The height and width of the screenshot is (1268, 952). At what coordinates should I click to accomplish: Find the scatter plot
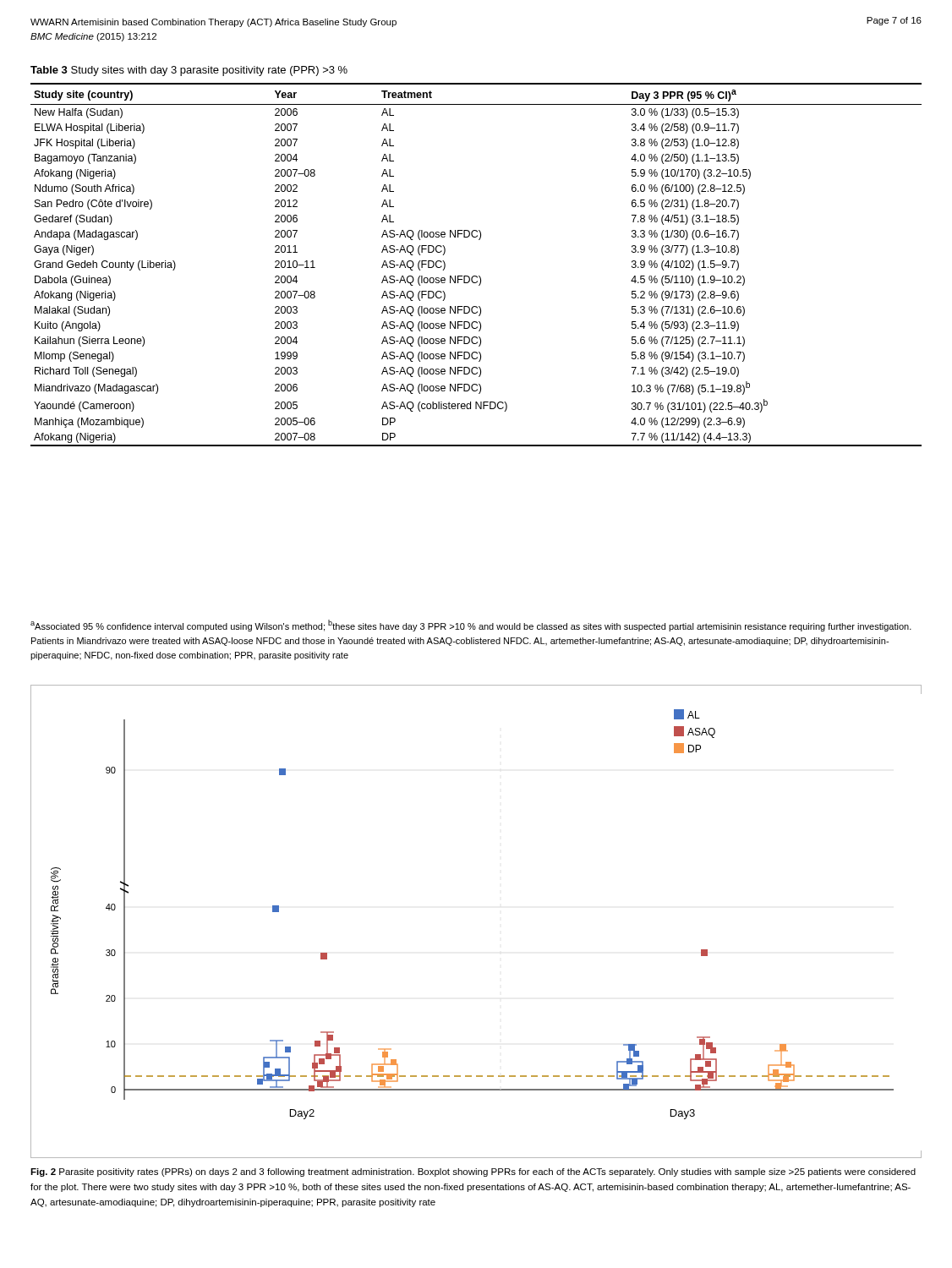tap(476, 921)
